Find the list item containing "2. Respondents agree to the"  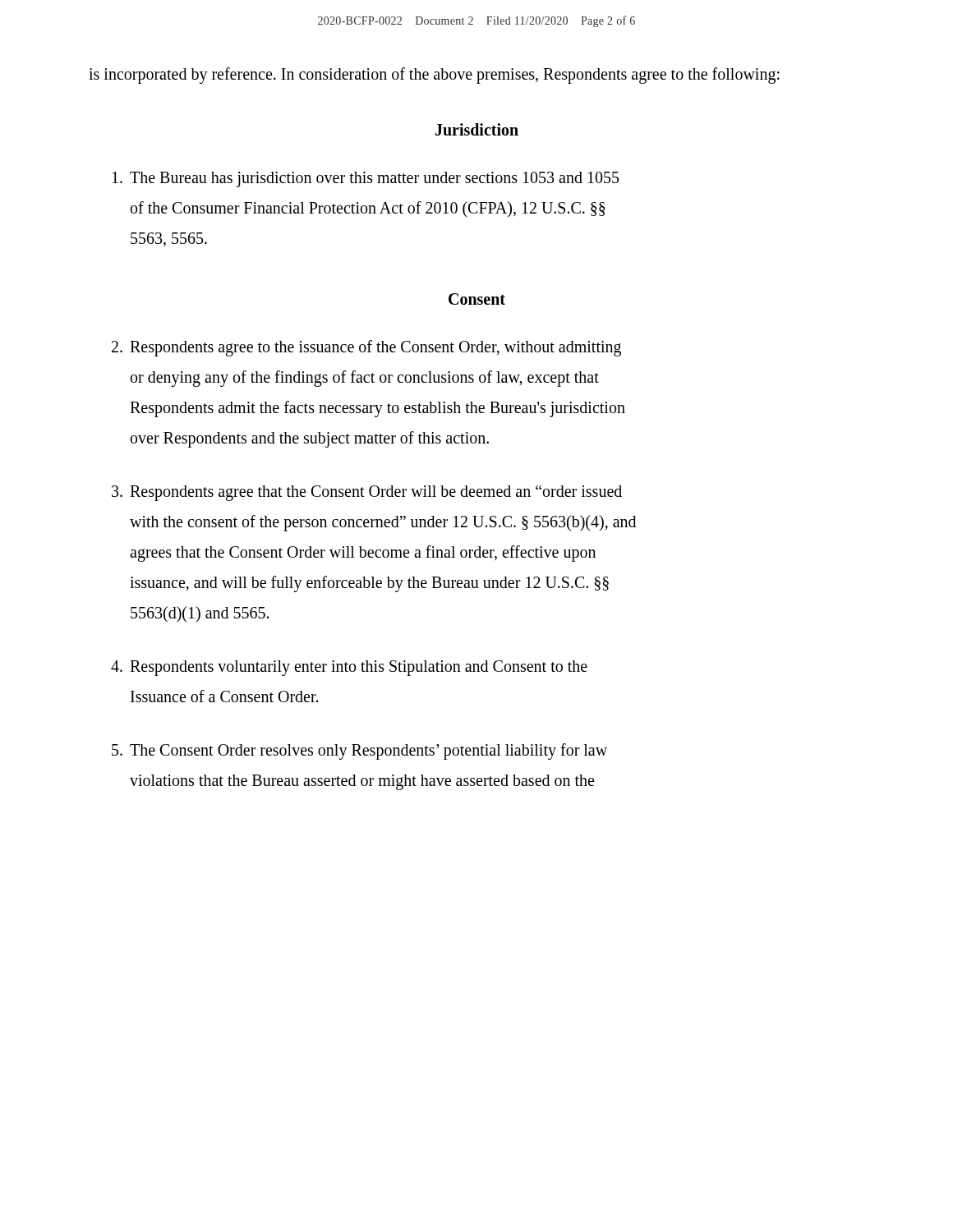[476, 393]
